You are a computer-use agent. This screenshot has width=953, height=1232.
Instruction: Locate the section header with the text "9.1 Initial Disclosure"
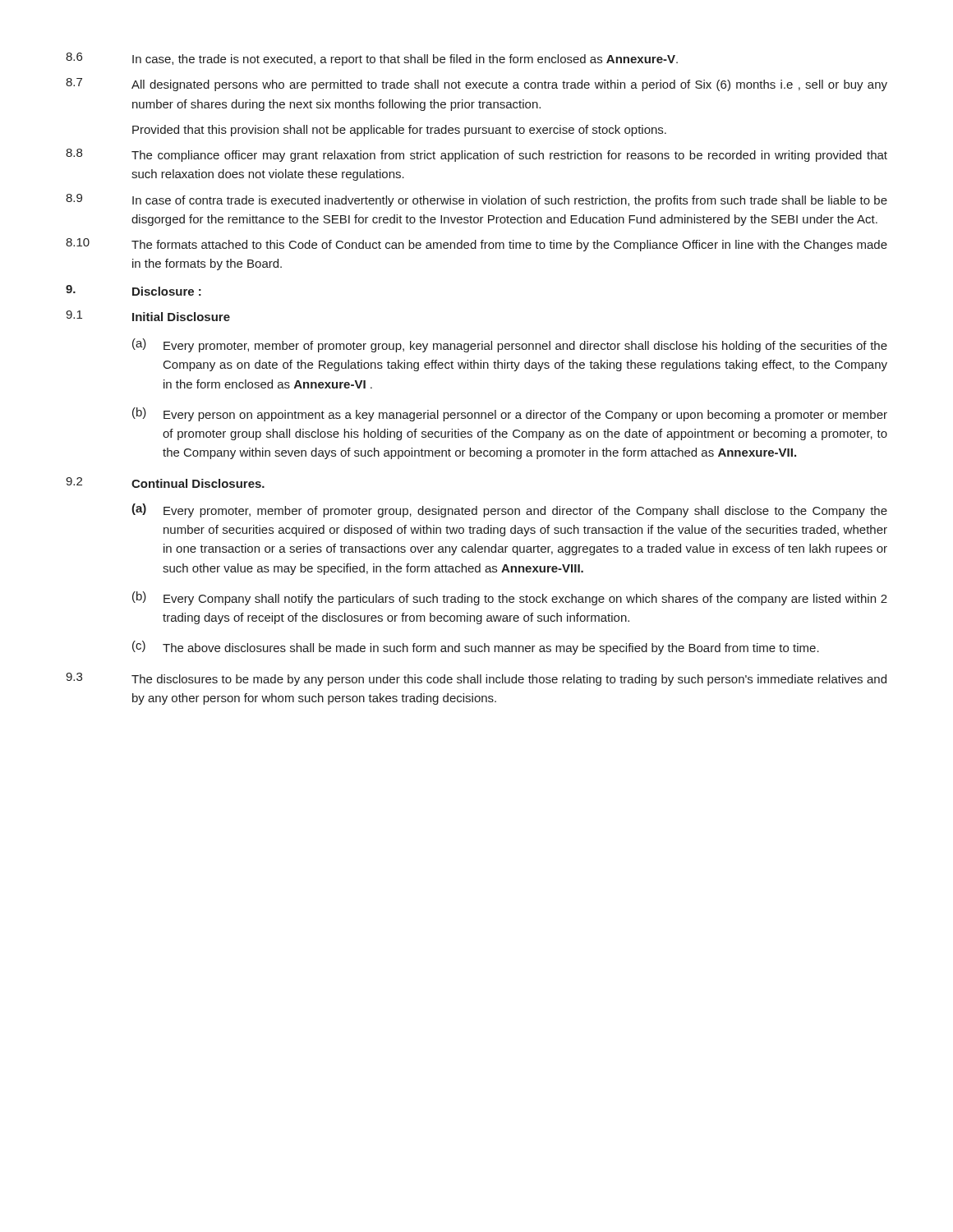[x=148, y=316]
